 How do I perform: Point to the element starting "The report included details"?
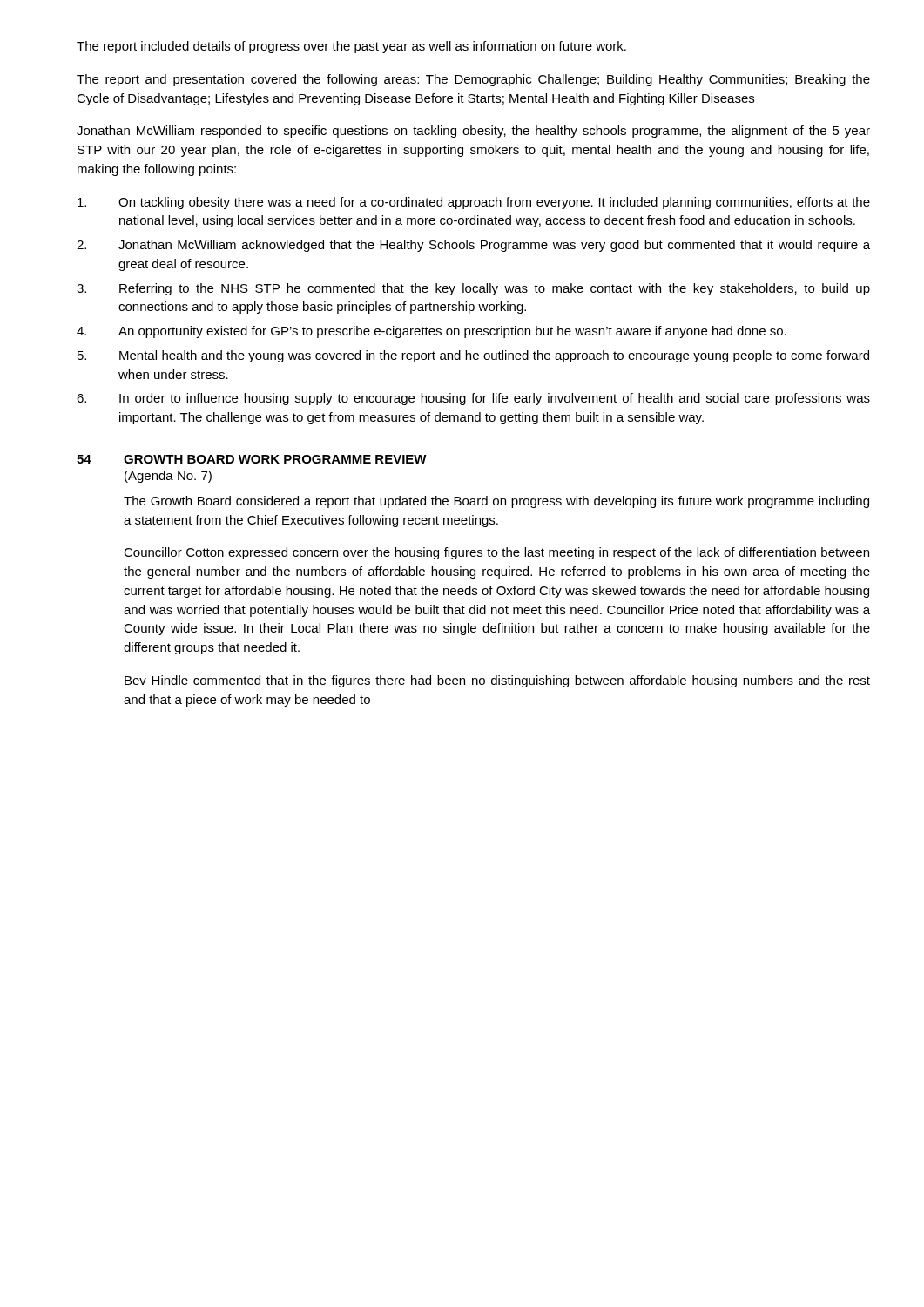coord(352,46)
